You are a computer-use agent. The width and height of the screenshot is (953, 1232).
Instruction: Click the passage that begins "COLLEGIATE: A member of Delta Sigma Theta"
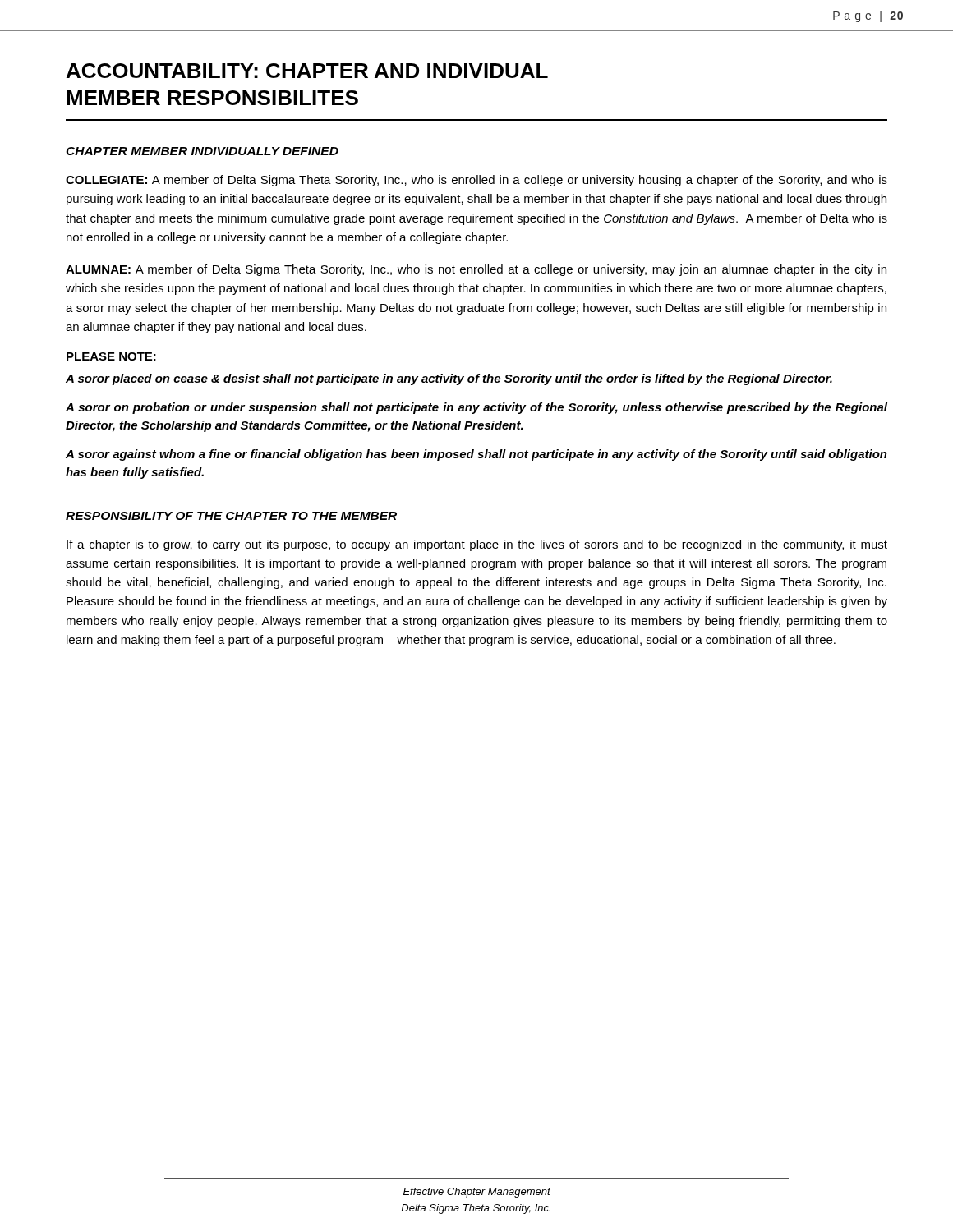point(476,208)
